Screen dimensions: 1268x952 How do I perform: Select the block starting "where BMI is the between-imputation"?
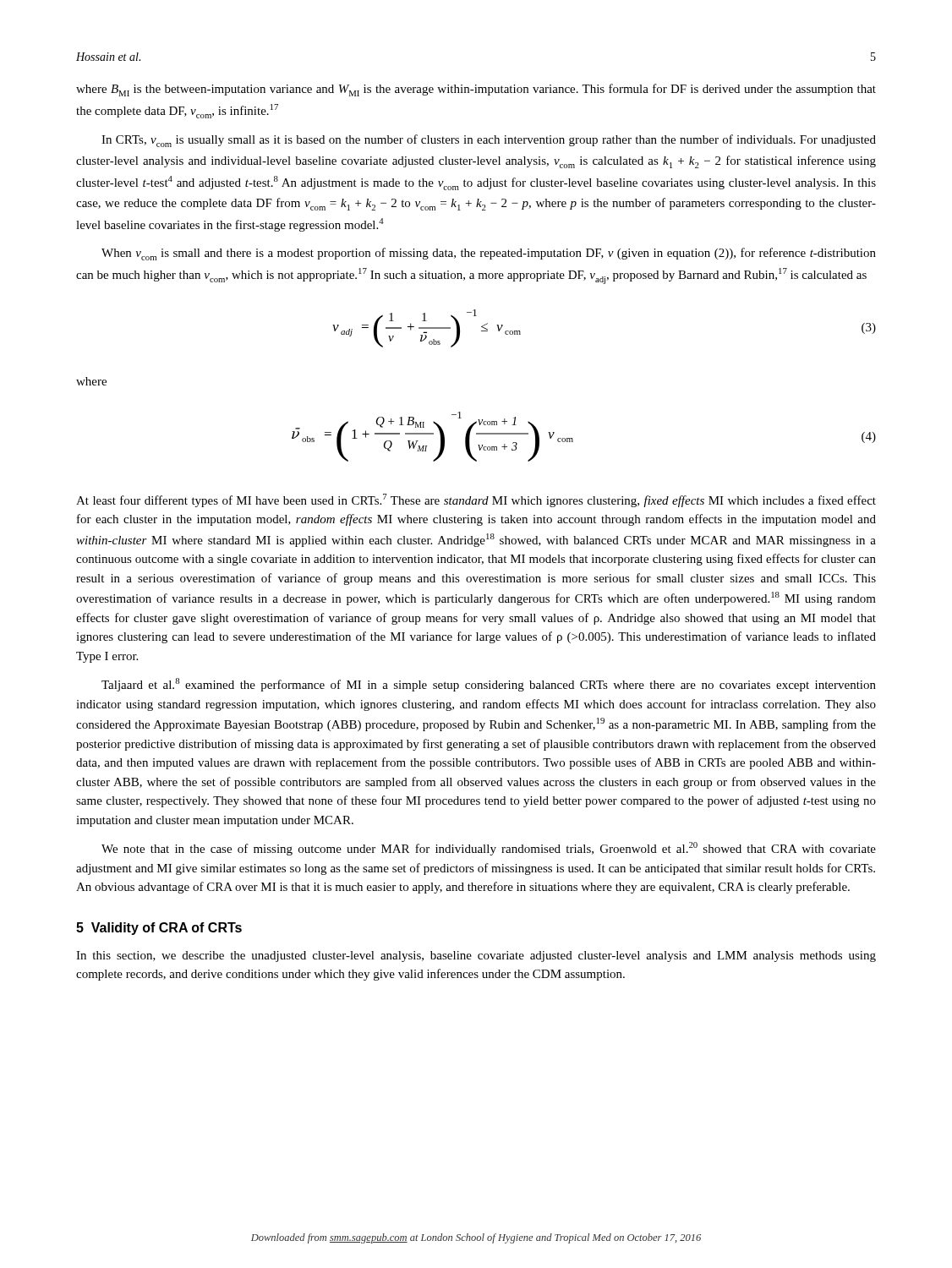pos(476,101)
